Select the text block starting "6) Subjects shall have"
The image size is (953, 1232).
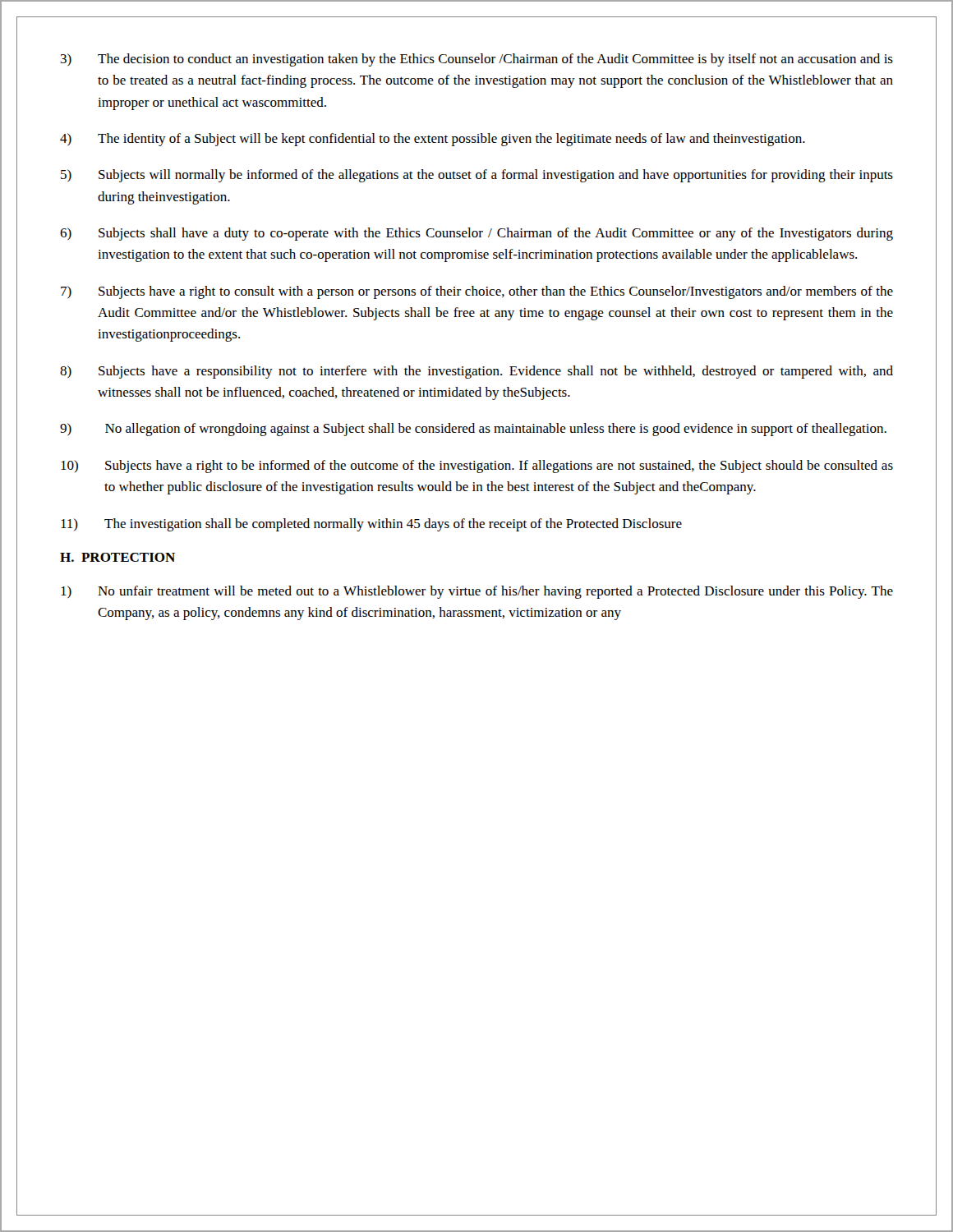point(476,244)
